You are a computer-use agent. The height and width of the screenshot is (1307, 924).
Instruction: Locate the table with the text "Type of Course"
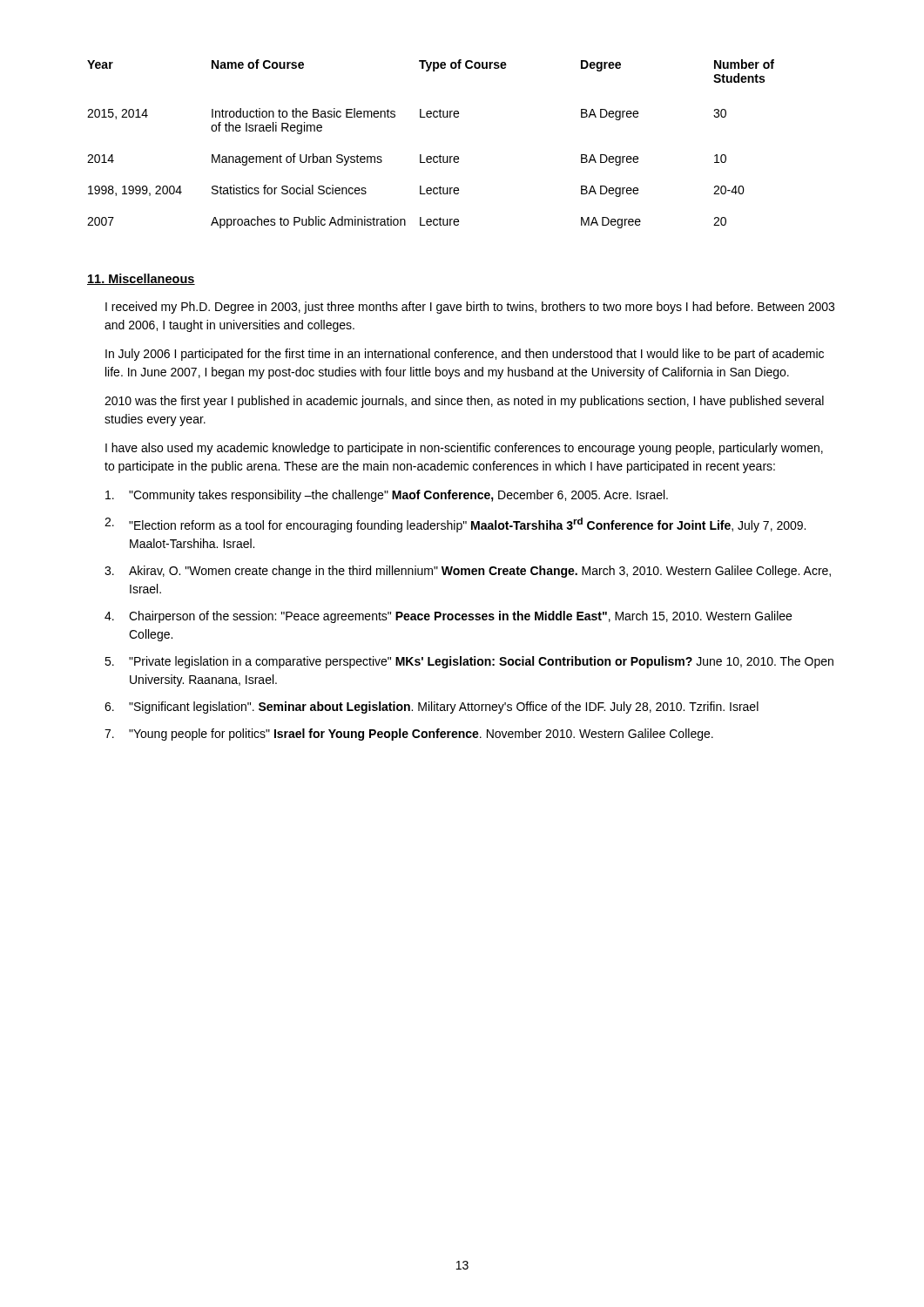coord(462,145)
